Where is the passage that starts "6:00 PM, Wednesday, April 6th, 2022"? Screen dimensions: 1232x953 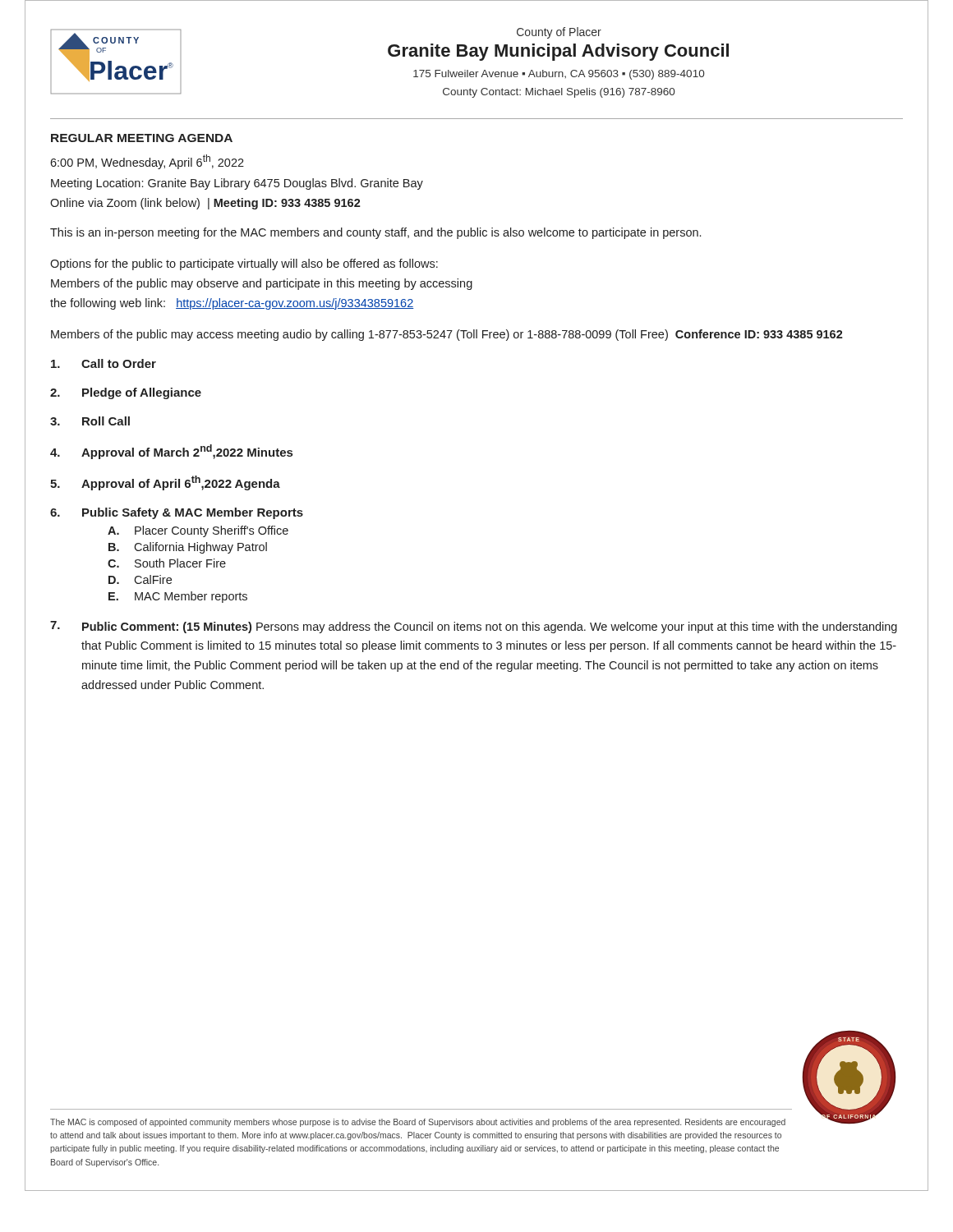(x=237, y=181)
